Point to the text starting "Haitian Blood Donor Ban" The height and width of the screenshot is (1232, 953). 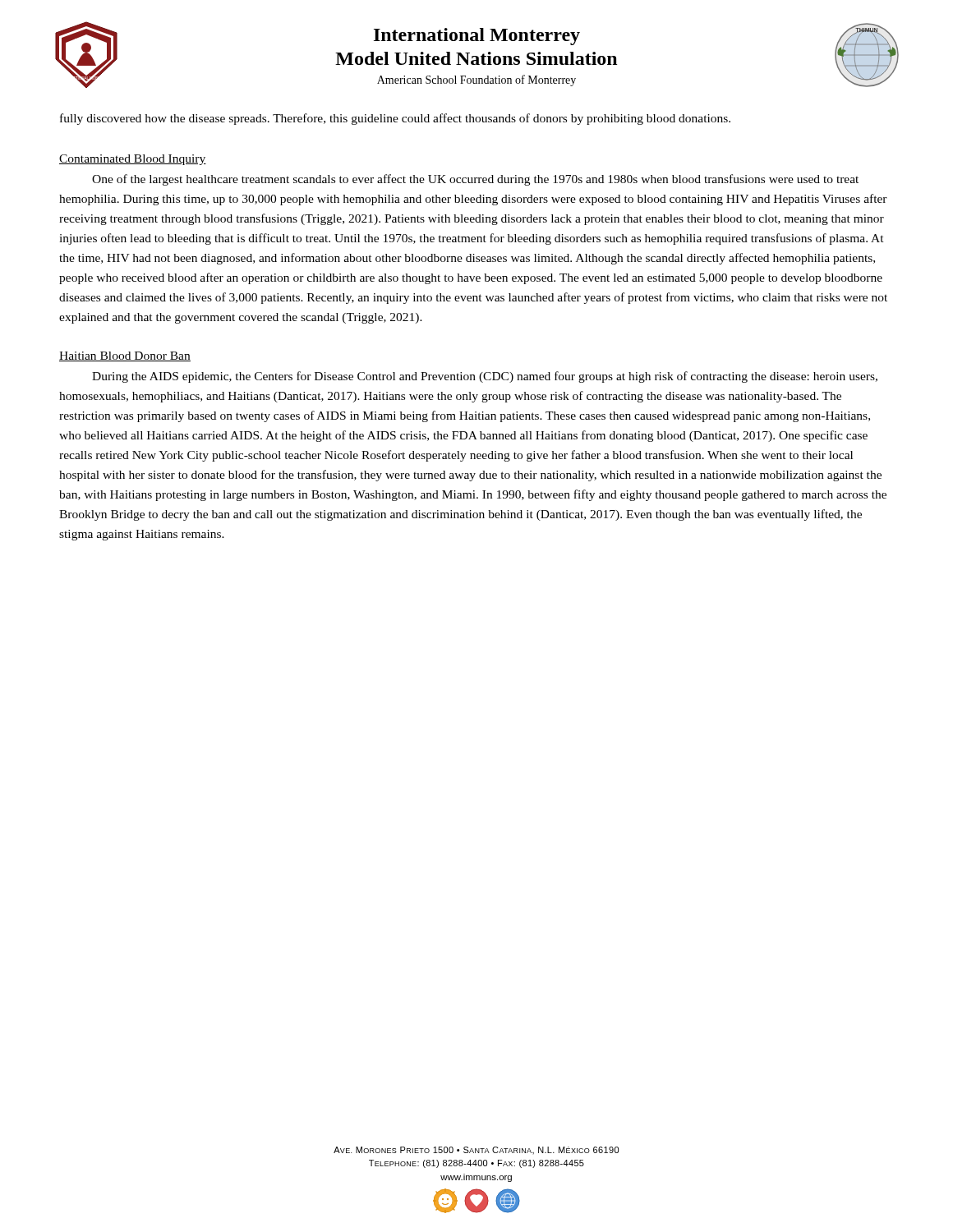tap(125, 355)
